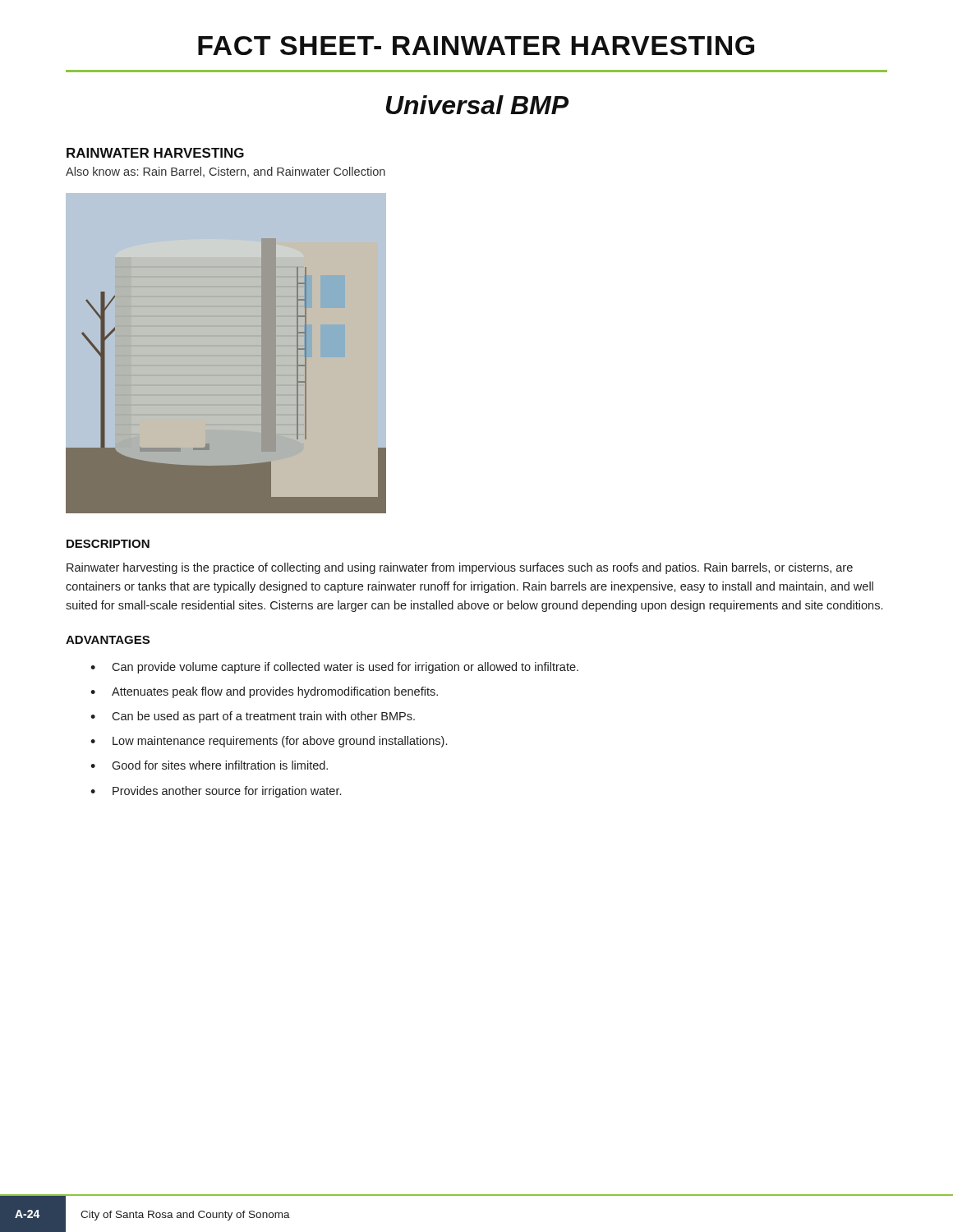Point to the passage starting "• Can provide volume capture if collected"

(x=476, y=668)
